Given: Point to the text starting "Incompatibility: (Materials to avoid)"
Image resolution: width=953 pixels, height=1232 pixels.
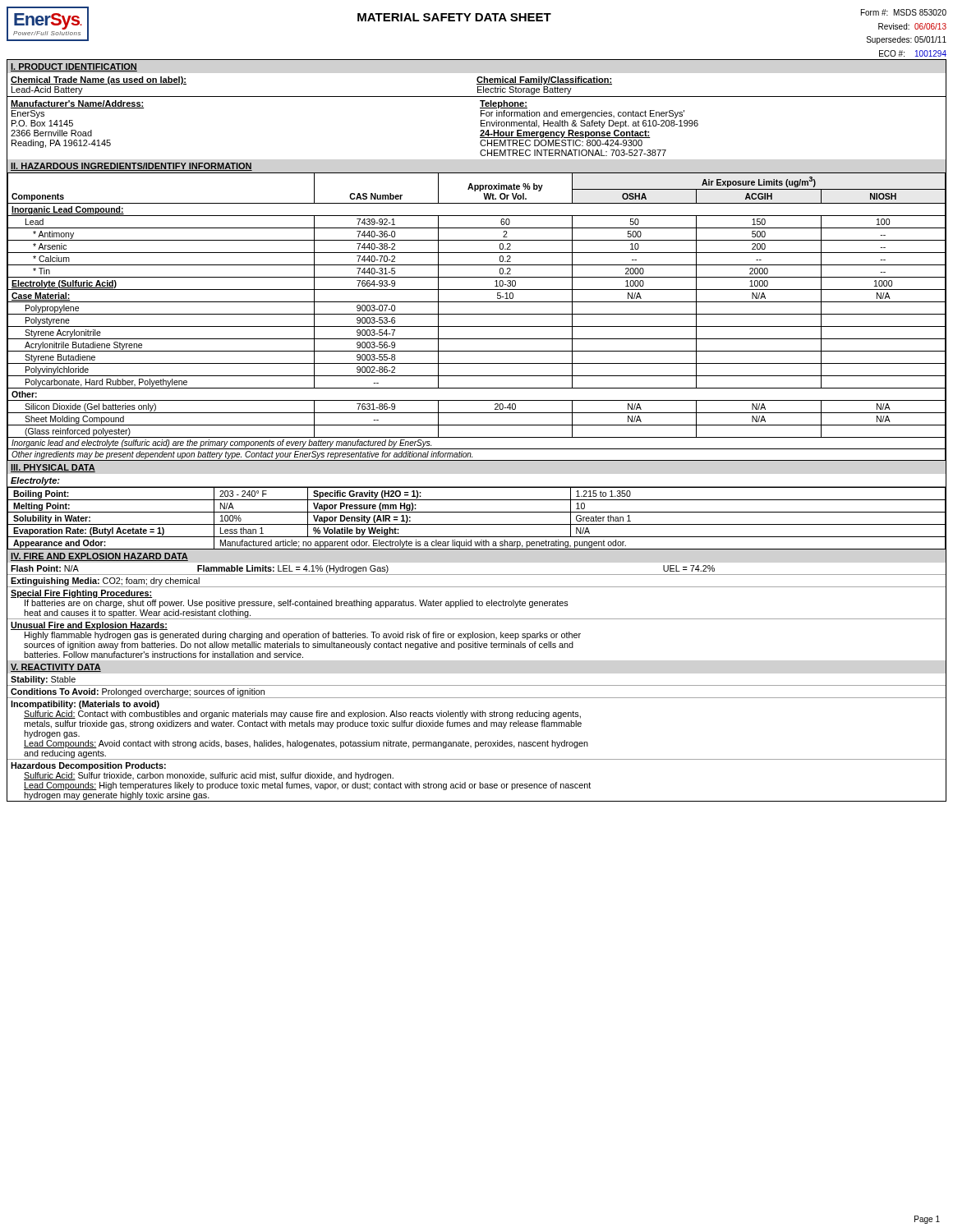Looking at the screenshot, I should click(85, 703).
